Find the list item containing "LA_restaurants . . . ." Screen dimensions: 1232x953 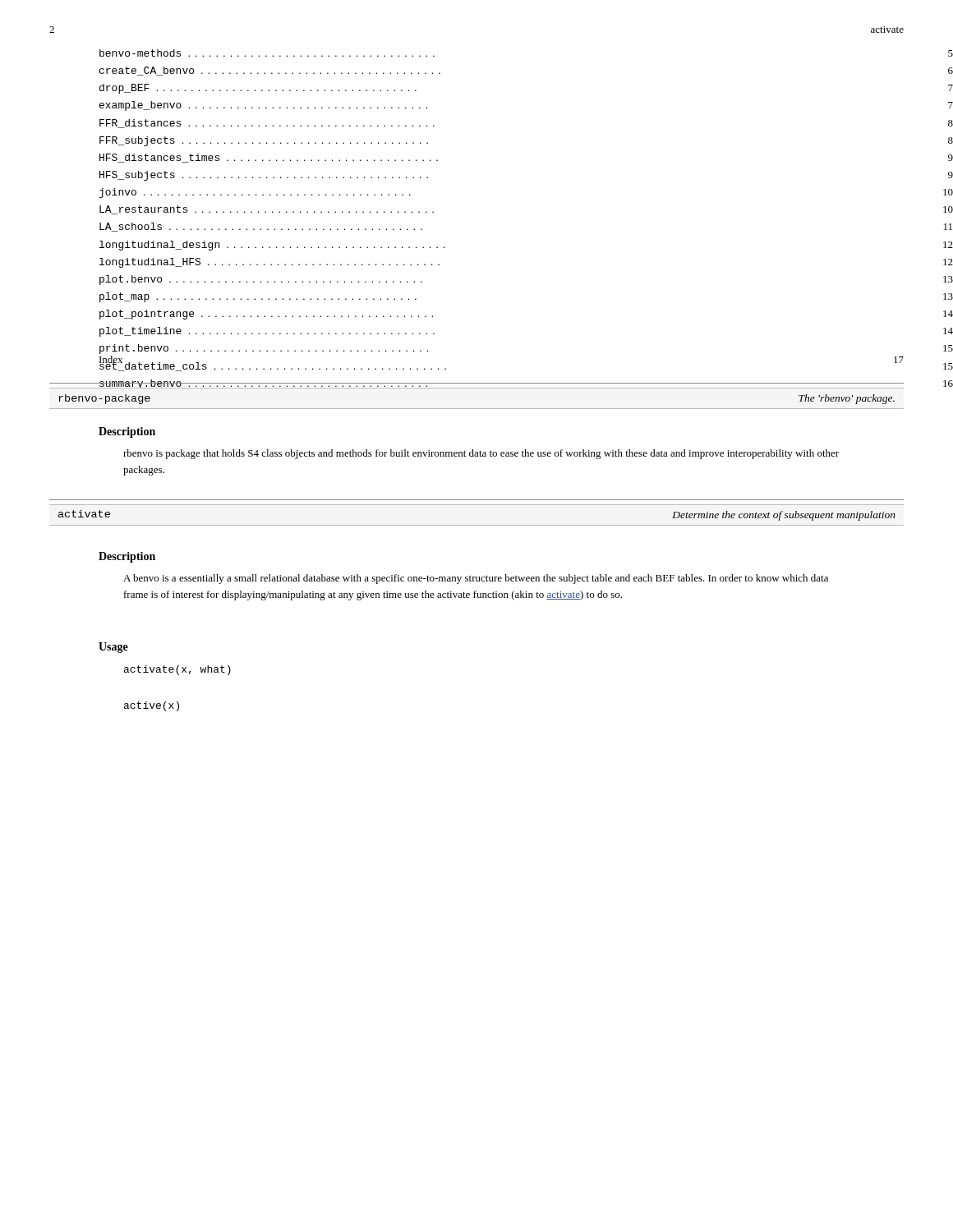[x=139, y=210]
